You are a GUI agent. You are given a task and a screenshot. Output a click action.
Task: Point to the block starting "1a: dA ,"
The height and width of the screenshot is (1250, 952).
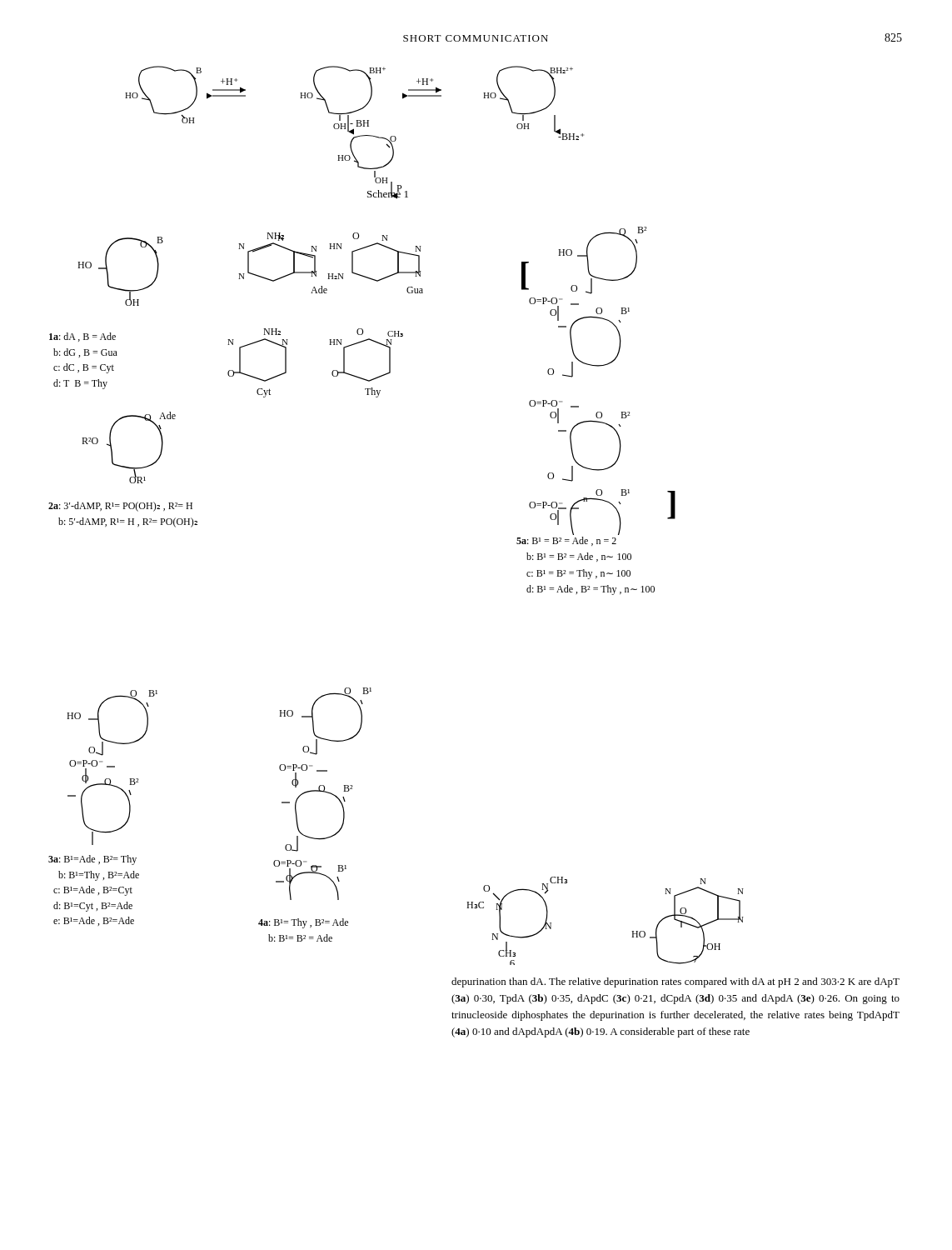point(83,360)
